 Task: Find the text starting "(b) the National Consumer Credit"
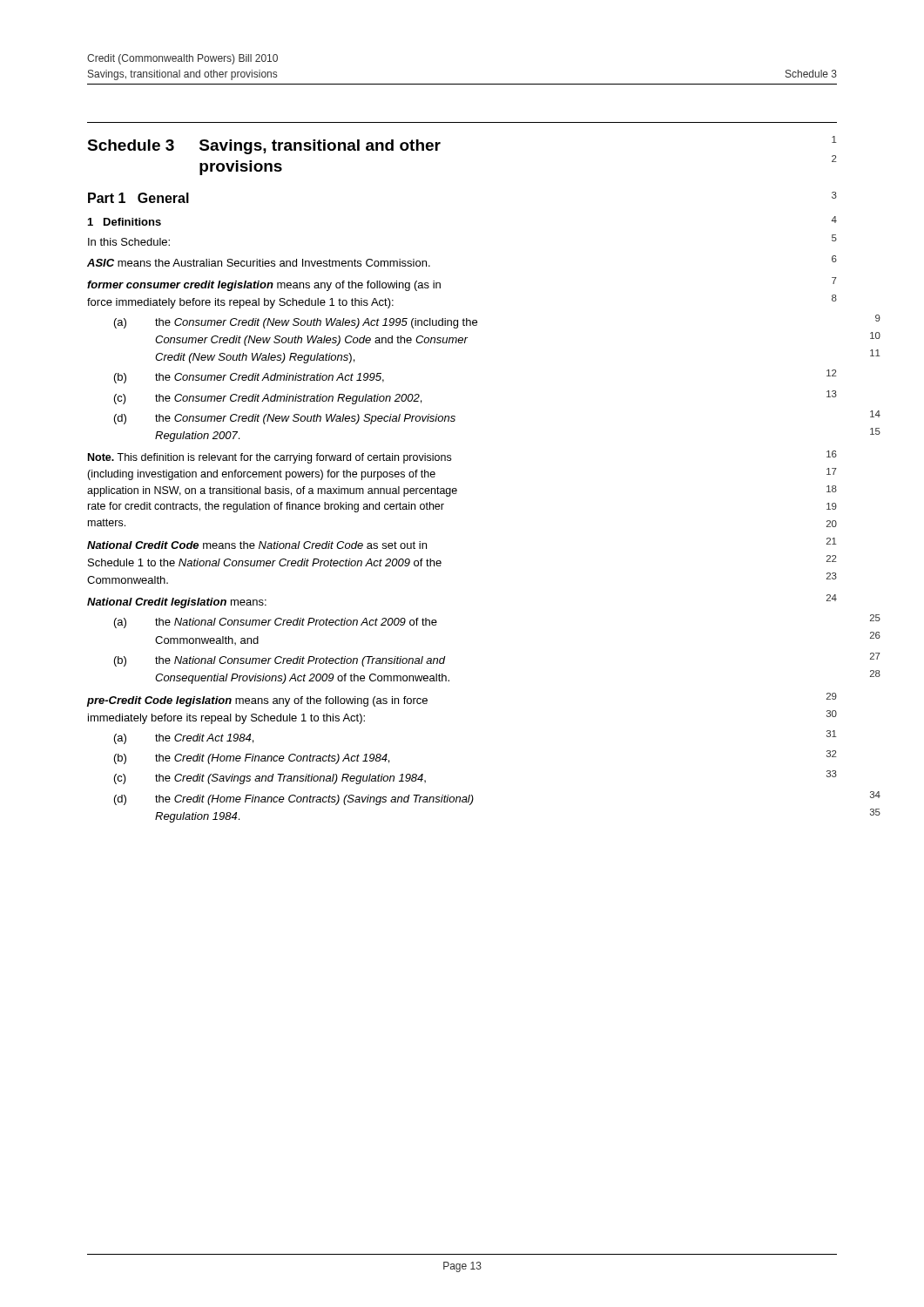click(x=280, y=661)
